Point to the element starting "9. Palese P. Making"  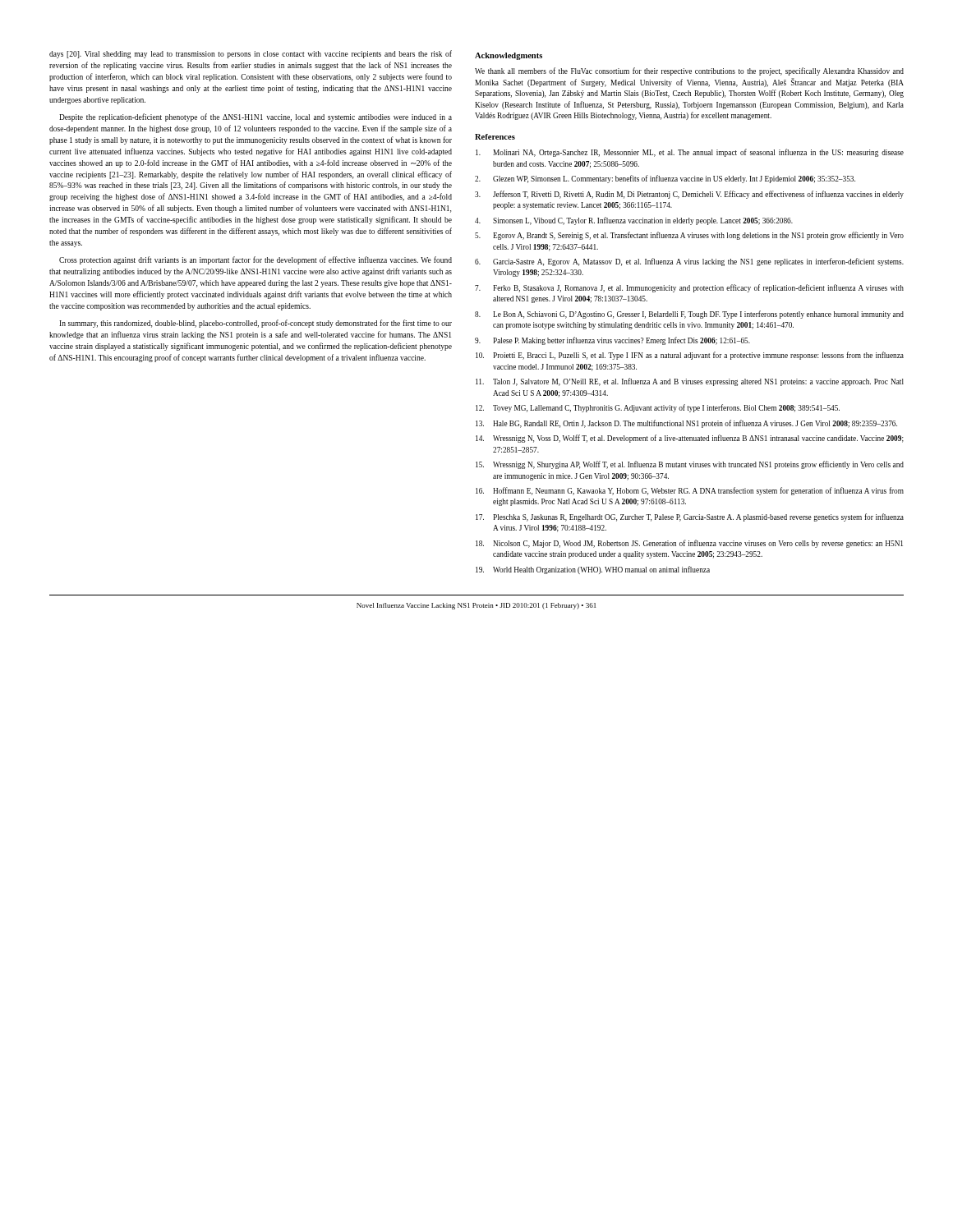click(x=689, y=341)
